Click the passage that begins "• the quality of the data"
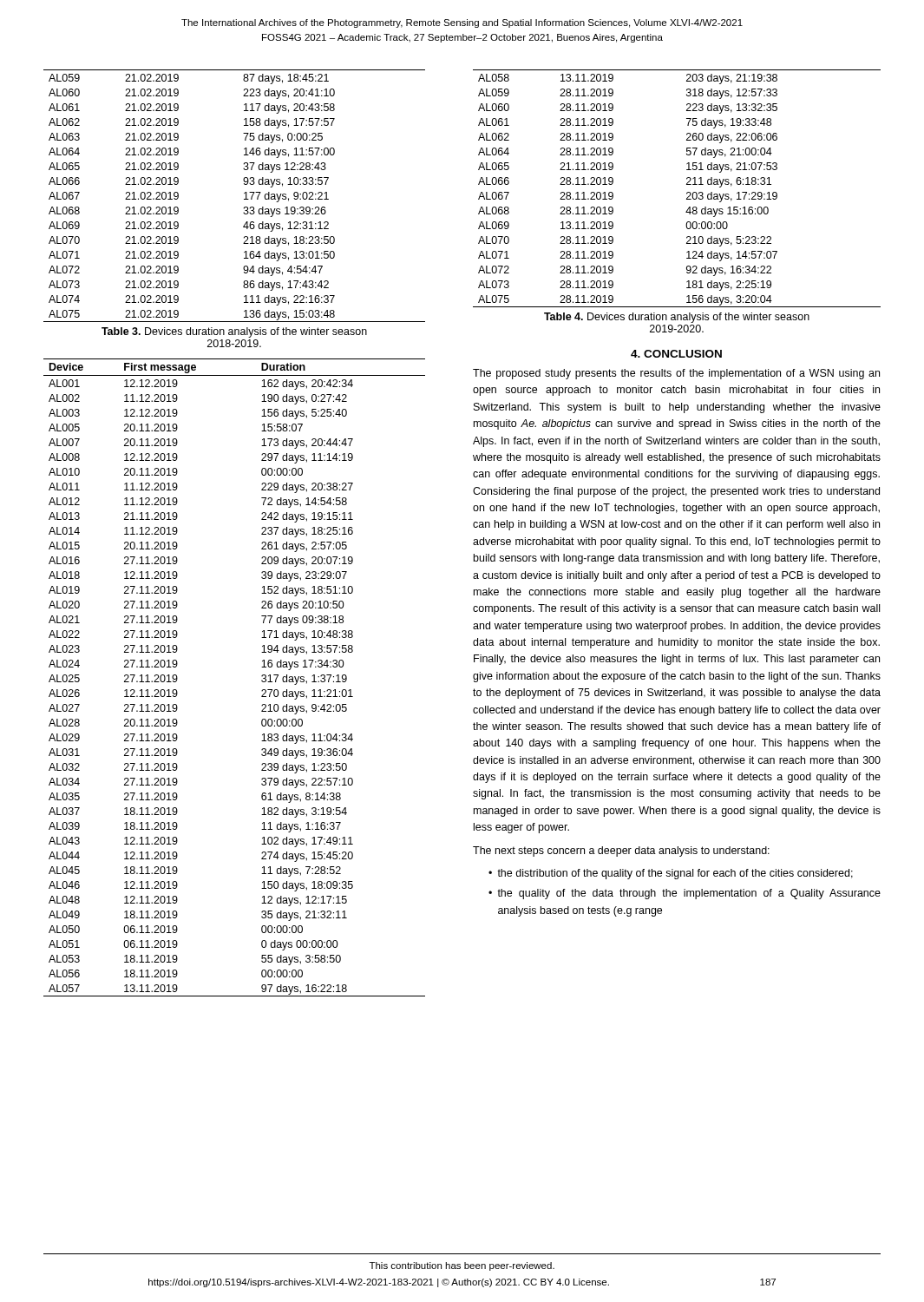The image size is (924, 1302). (685, 902)
